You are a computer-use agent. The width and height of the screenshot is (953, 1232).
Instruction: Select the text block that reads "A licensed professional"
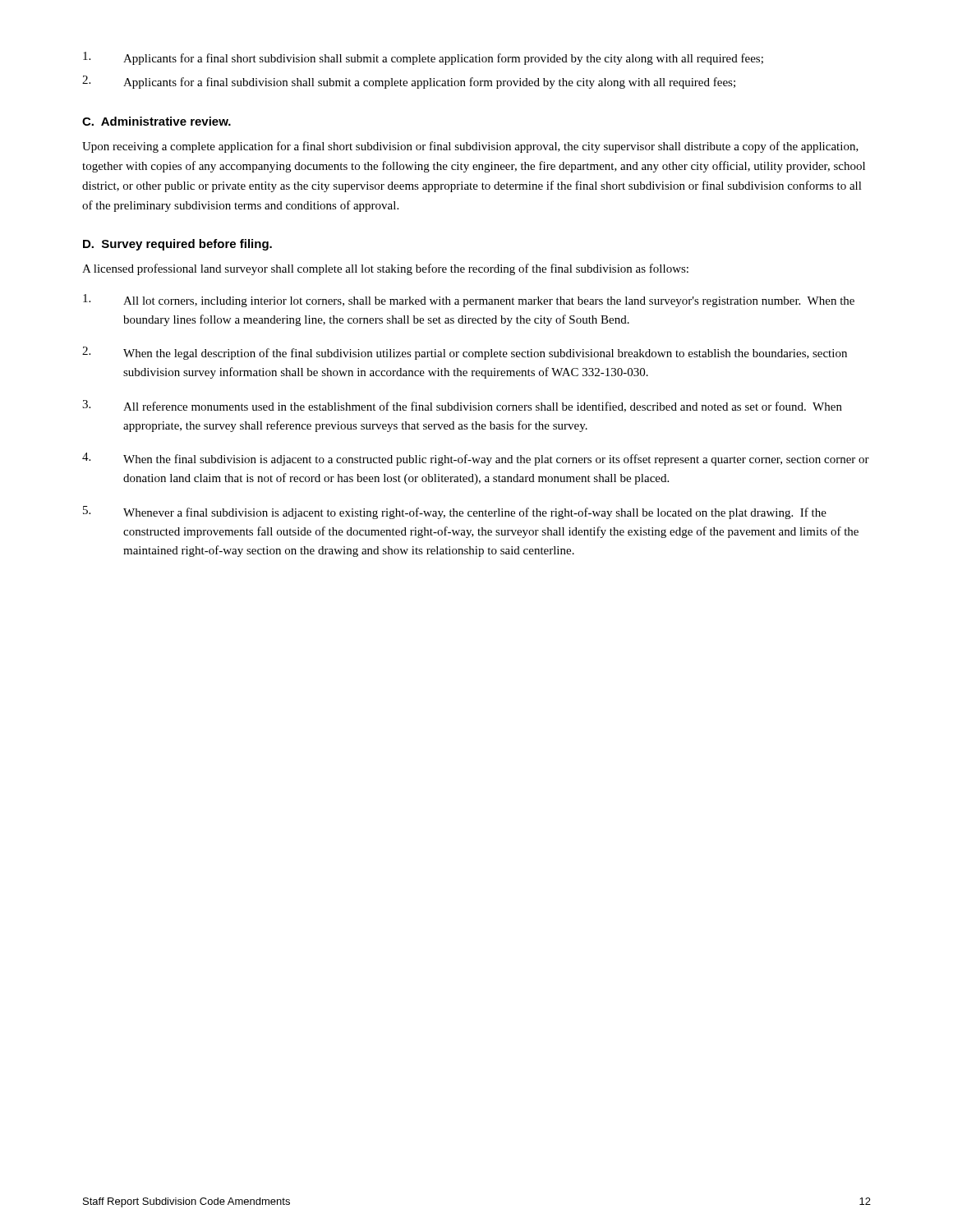tap(386, 268)
